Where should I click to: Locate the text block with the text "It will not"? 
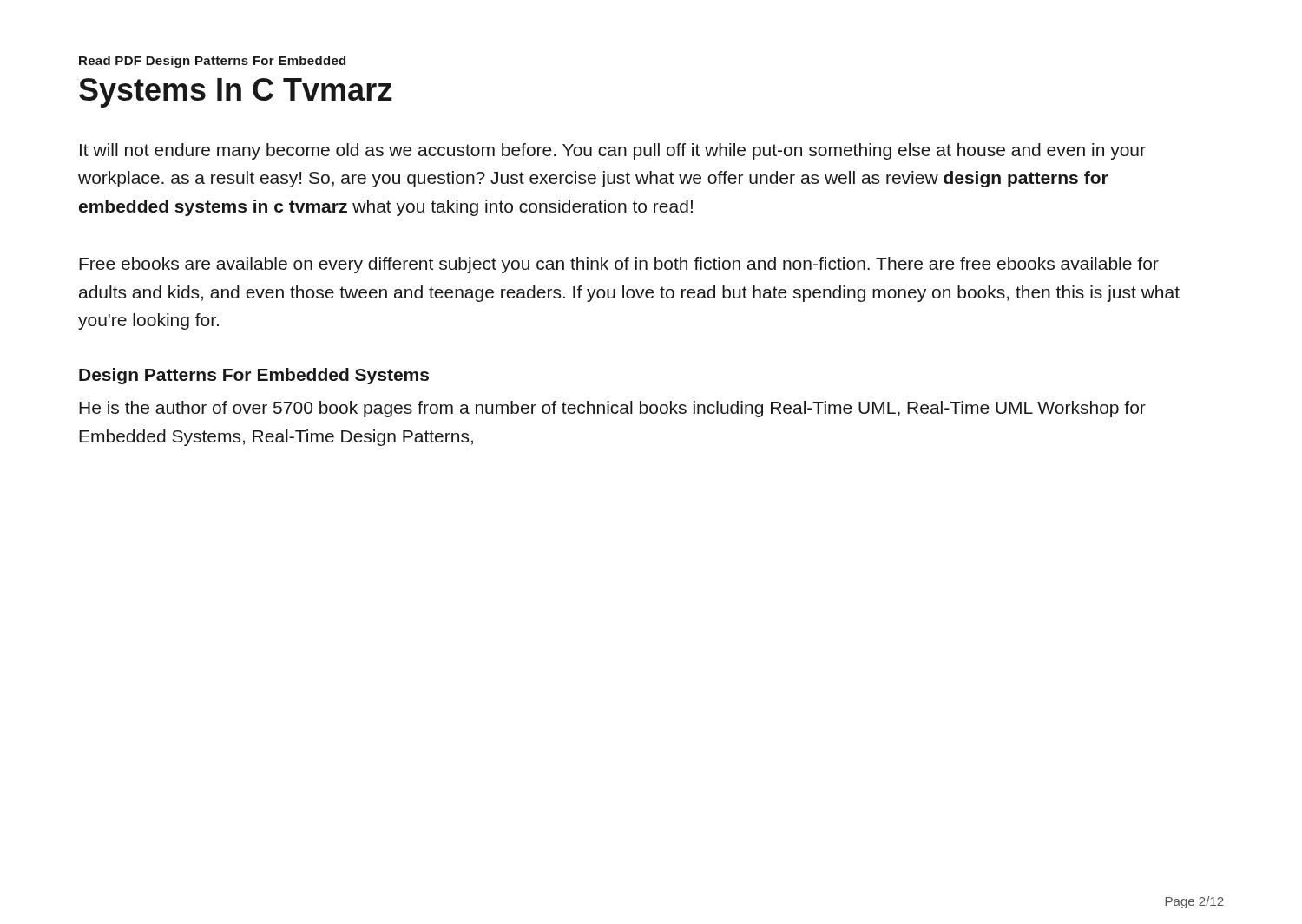click(x=612, y=178)
